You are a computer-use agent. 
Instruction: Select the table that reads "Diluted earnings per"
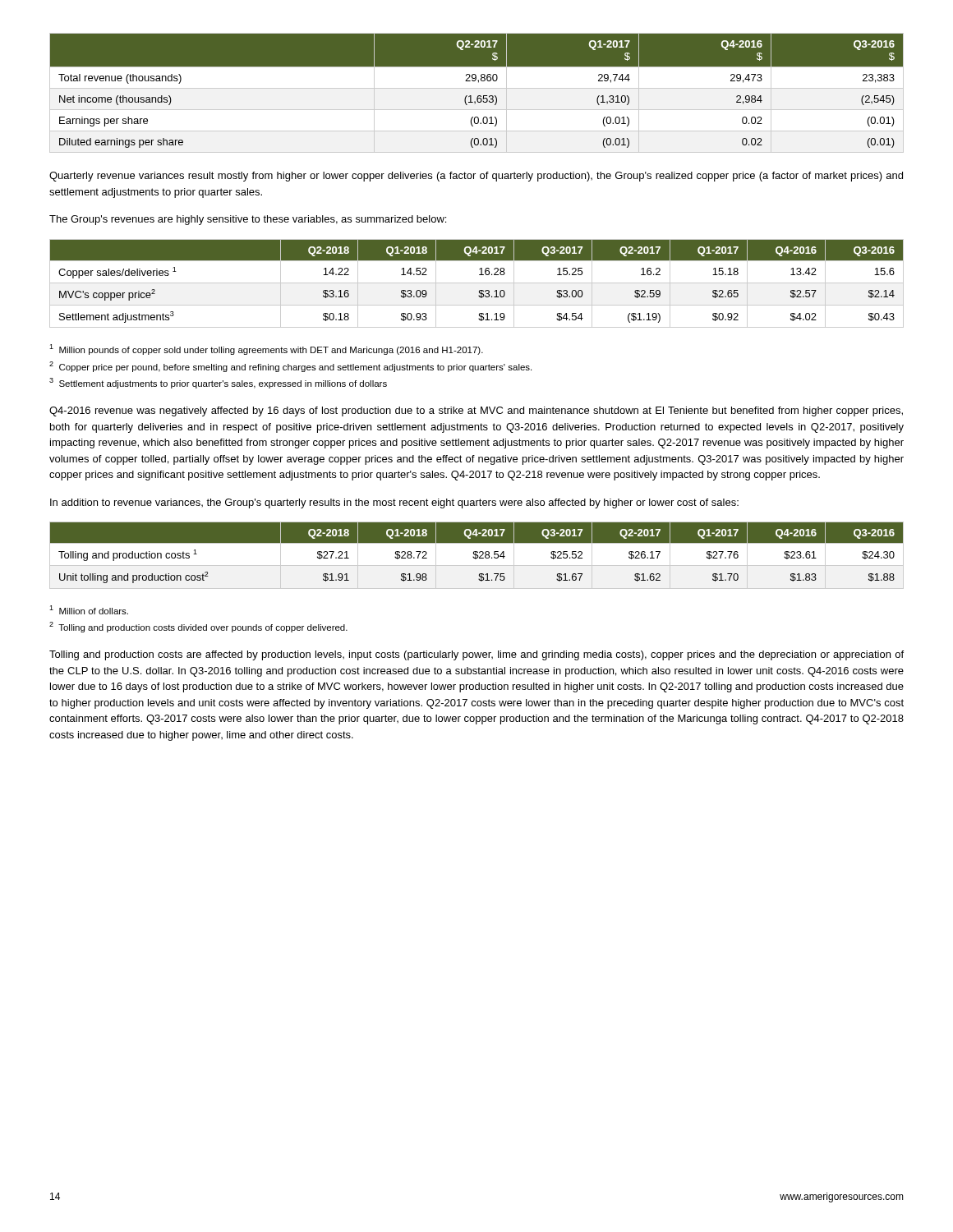(x=476, y=93)
